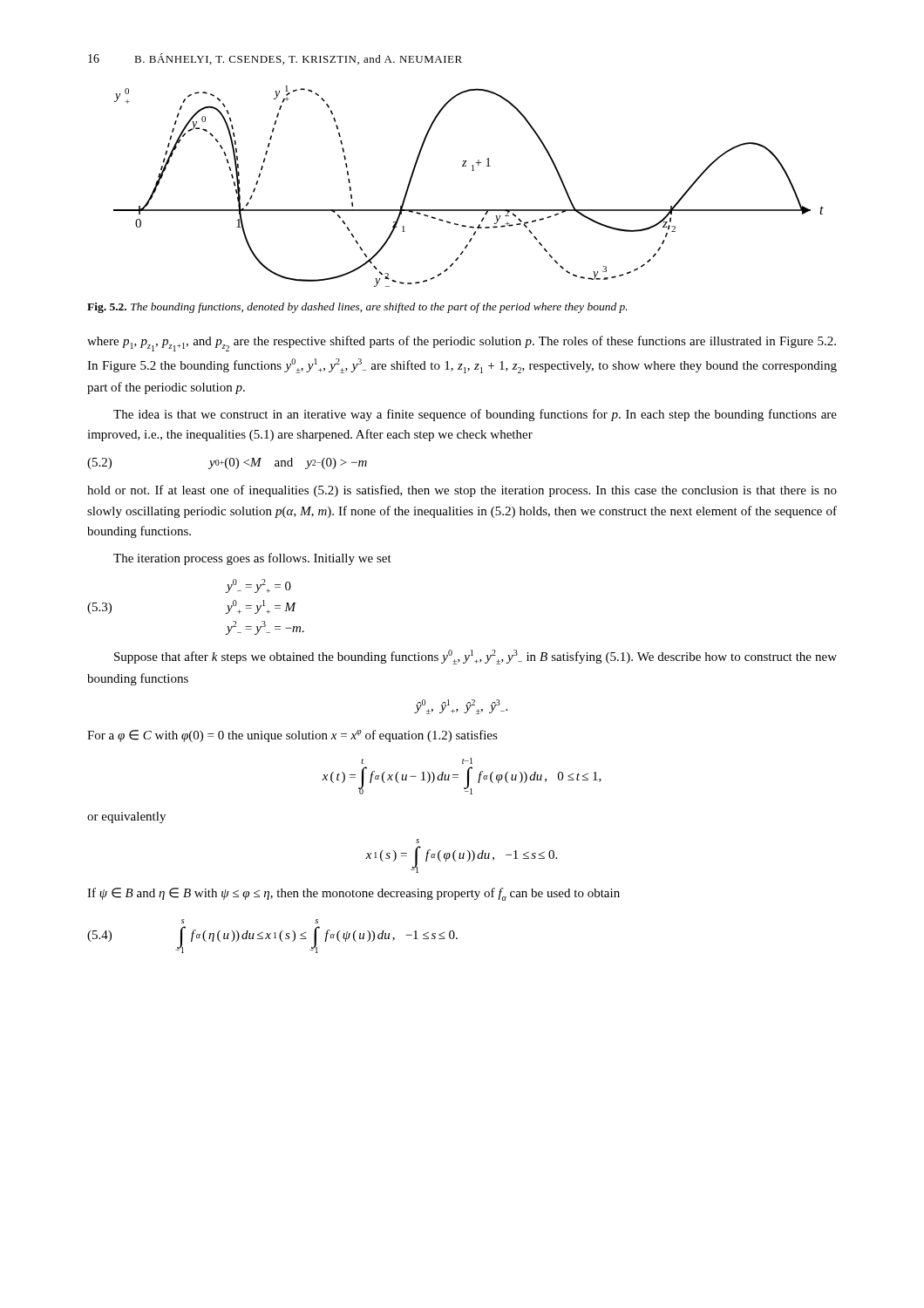The width and height of the screenshot is (924, 1308).
Task: Click the illustration
Action: point(462,184)
